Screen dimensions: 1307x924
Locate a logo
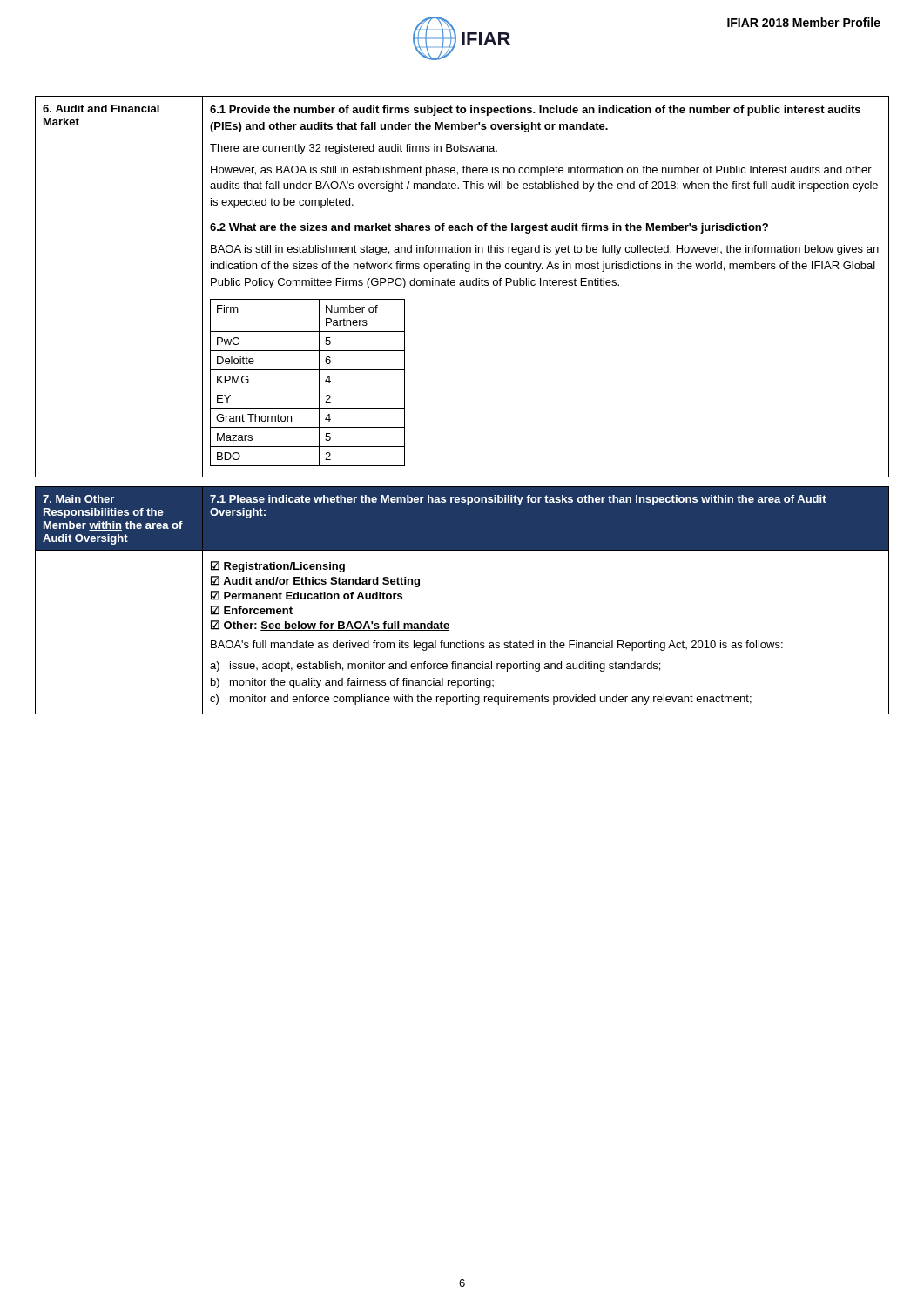pyautogui.click(x=462, y=38)
